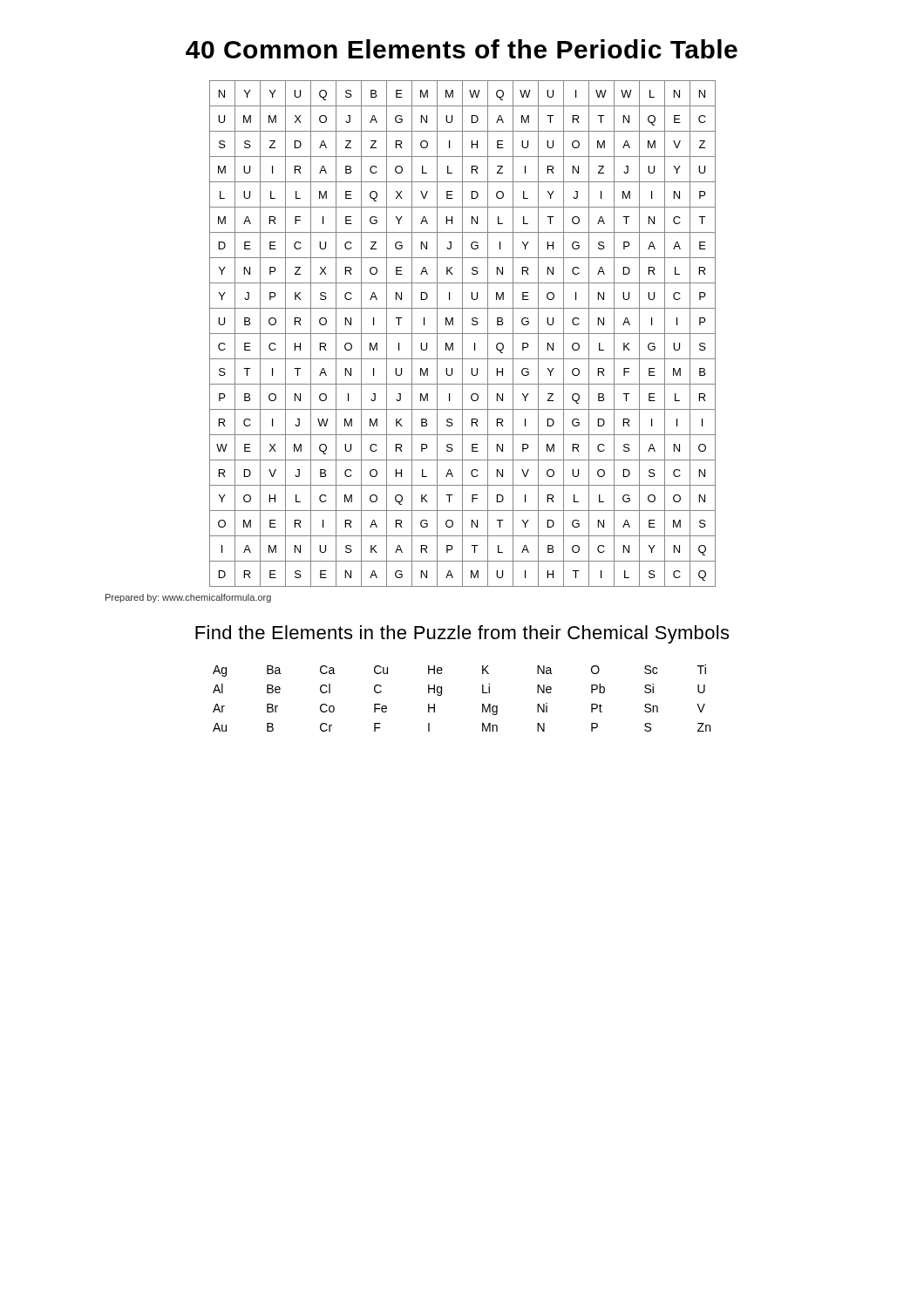Point to "Prepared by: www.chemicalformula.org"
The height and width of the screenshot is (1308, 924).
[188, 597]
